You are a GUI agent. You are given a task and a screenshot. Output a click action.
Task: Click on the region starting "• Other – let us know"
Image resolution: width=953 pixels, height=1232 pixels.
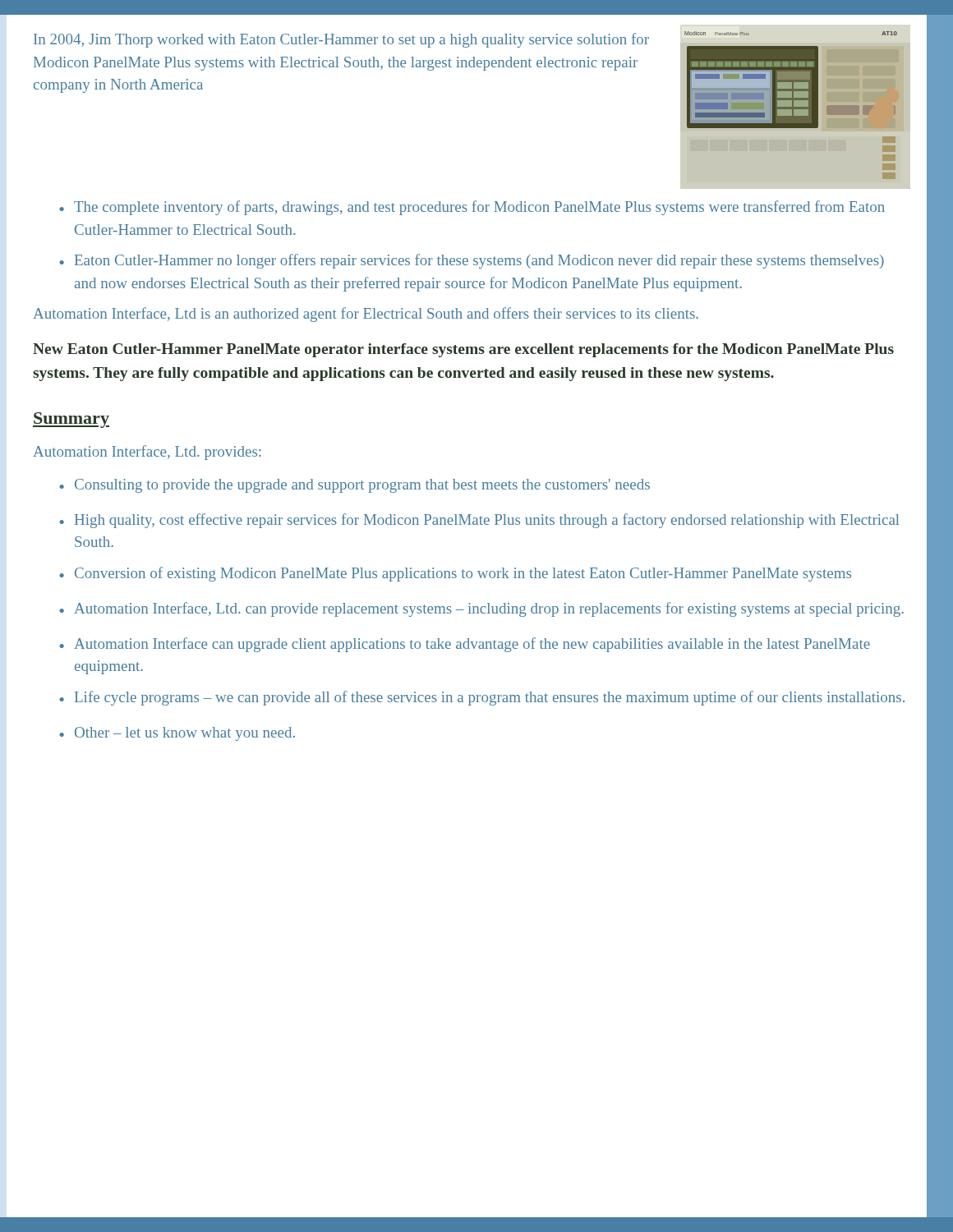click(x=177, y=734)
